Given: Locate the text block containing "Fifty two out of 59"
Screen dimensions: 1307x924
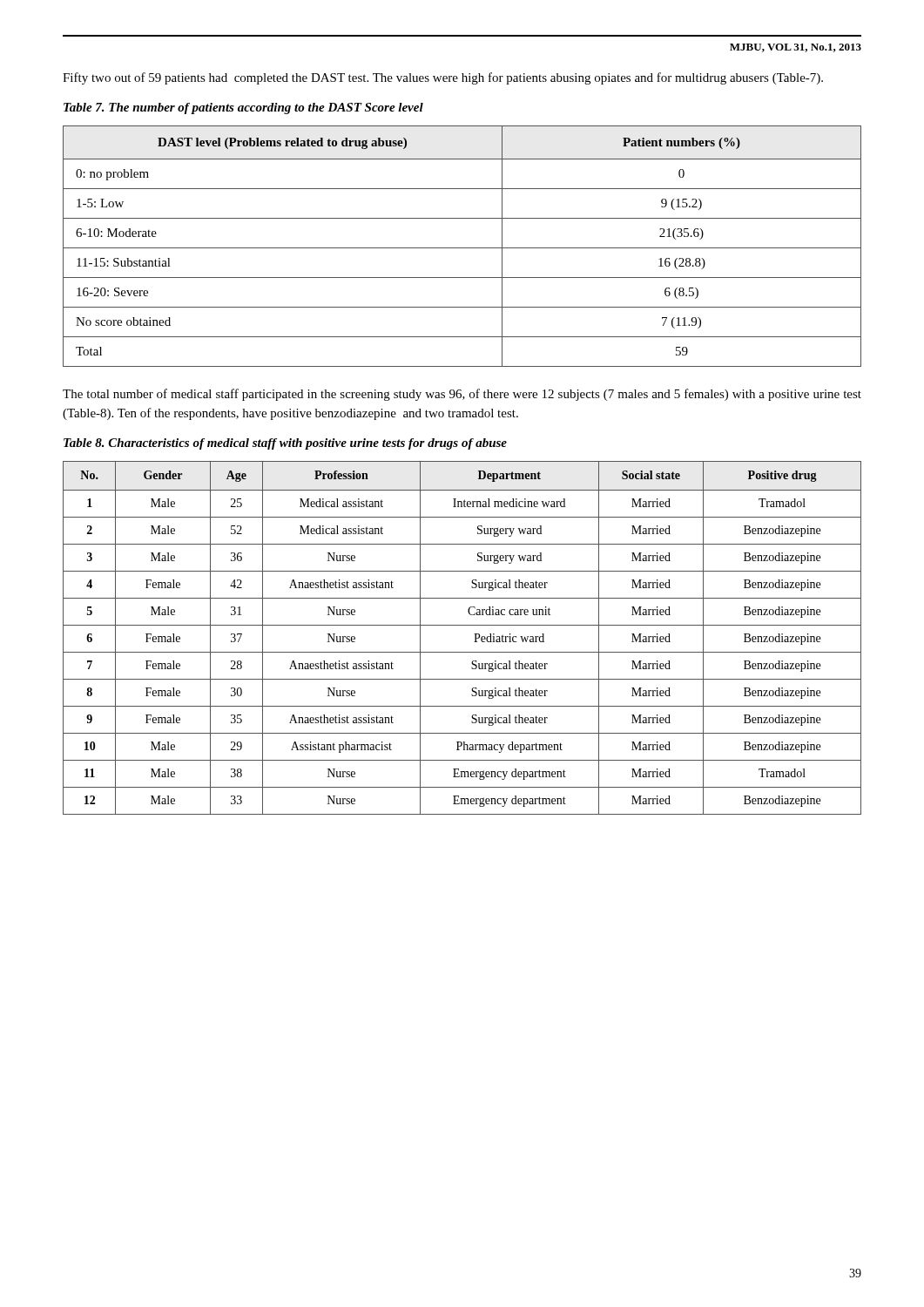Looking at the screenshot, I should (443, 78).
